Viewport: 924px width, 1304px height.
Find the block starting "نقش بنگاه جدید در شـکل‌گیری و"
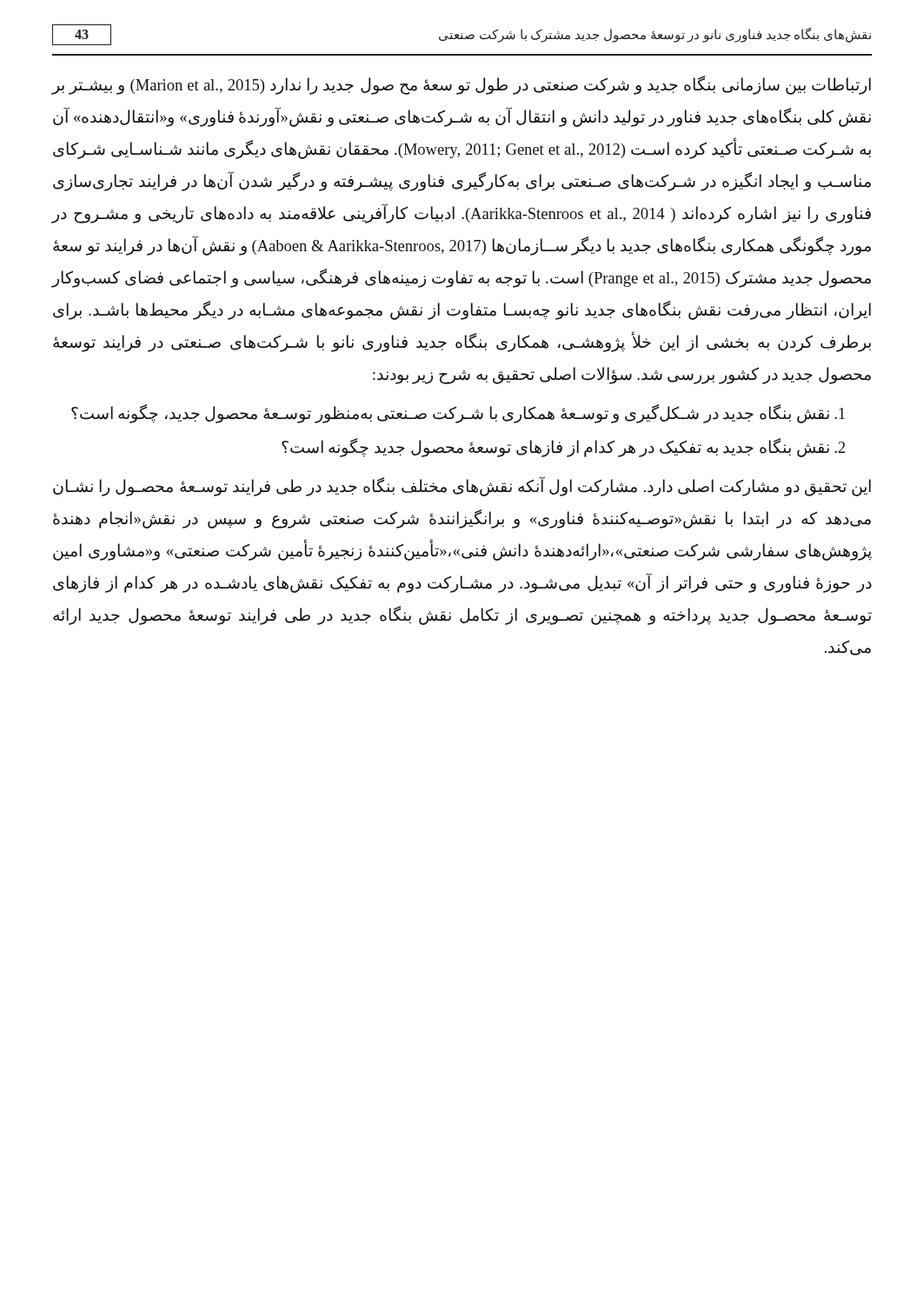[458, 414]
